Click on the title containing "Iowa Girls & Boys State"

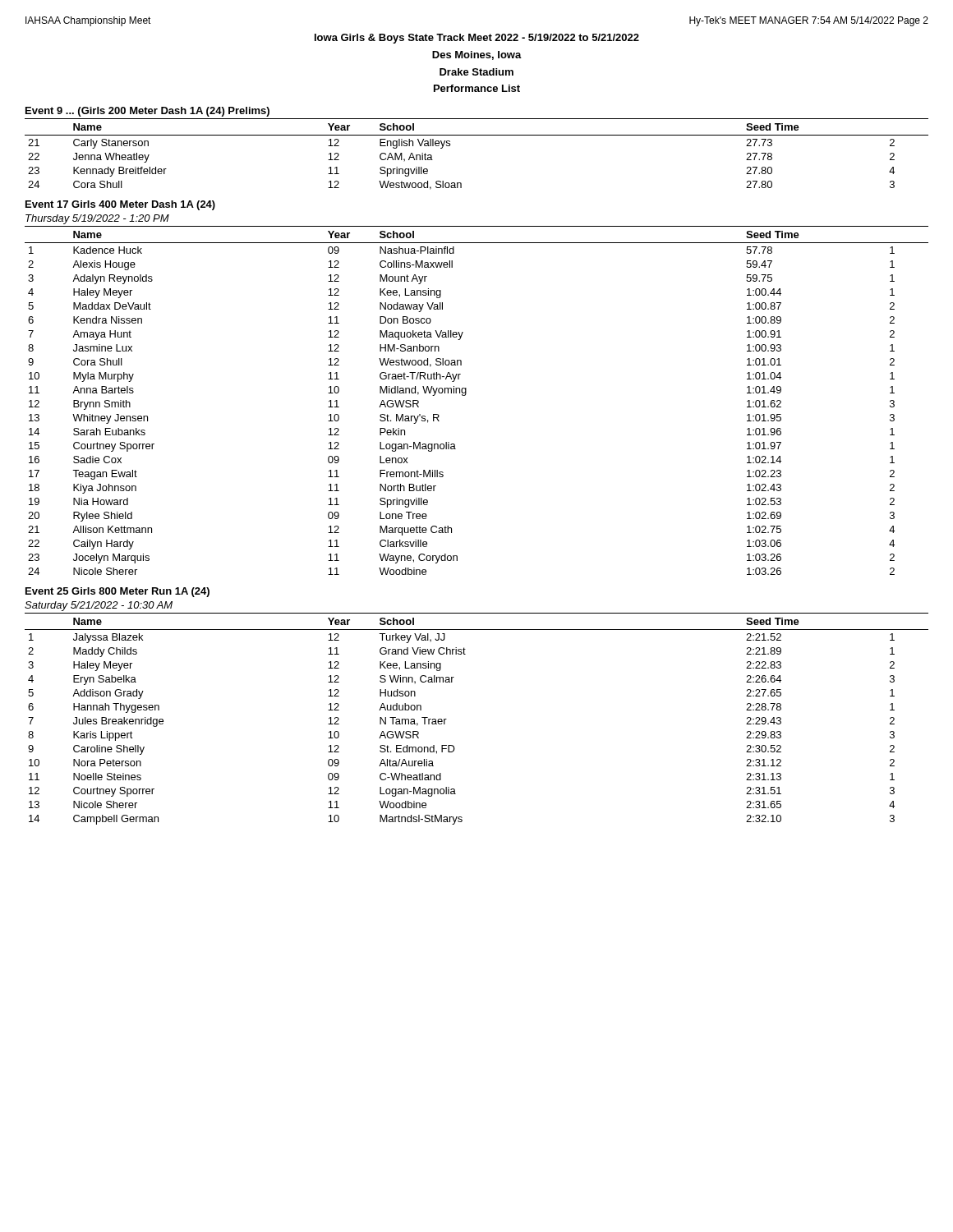(x=476, y=64)
